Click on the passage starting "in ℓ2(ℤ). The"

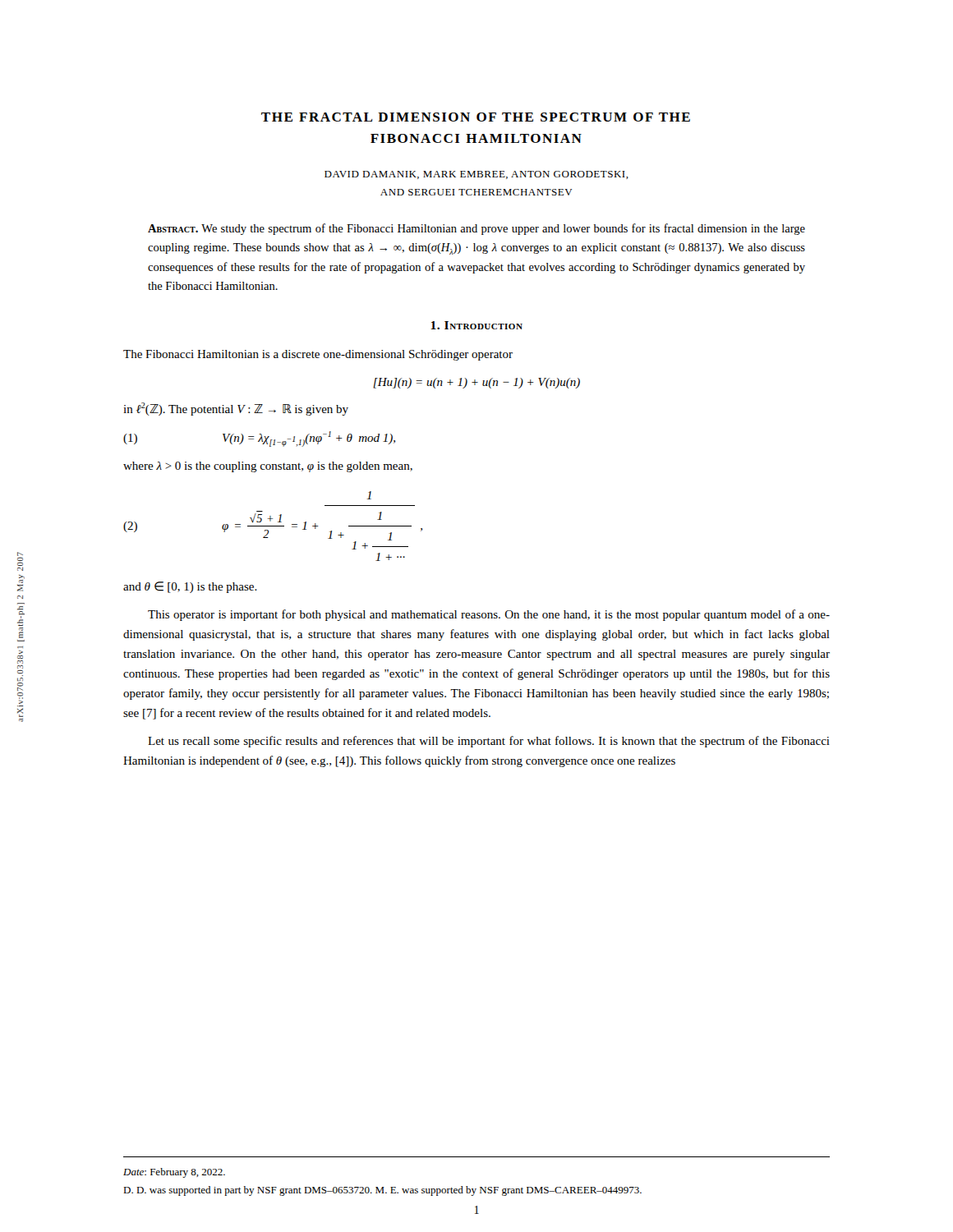[236, 409]
